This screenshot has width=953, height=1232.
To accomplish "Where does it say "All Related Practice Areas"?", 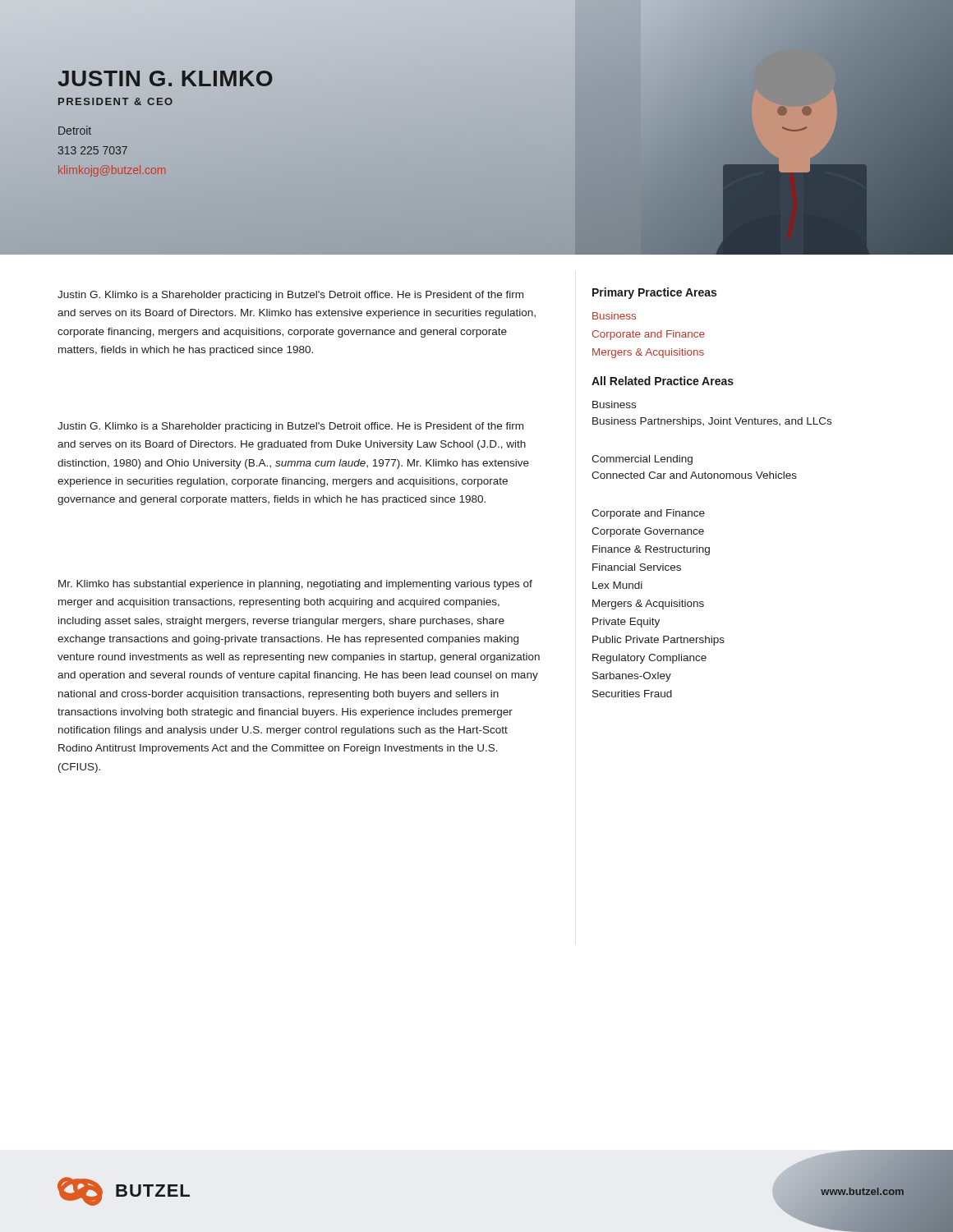I will point(663,381).
